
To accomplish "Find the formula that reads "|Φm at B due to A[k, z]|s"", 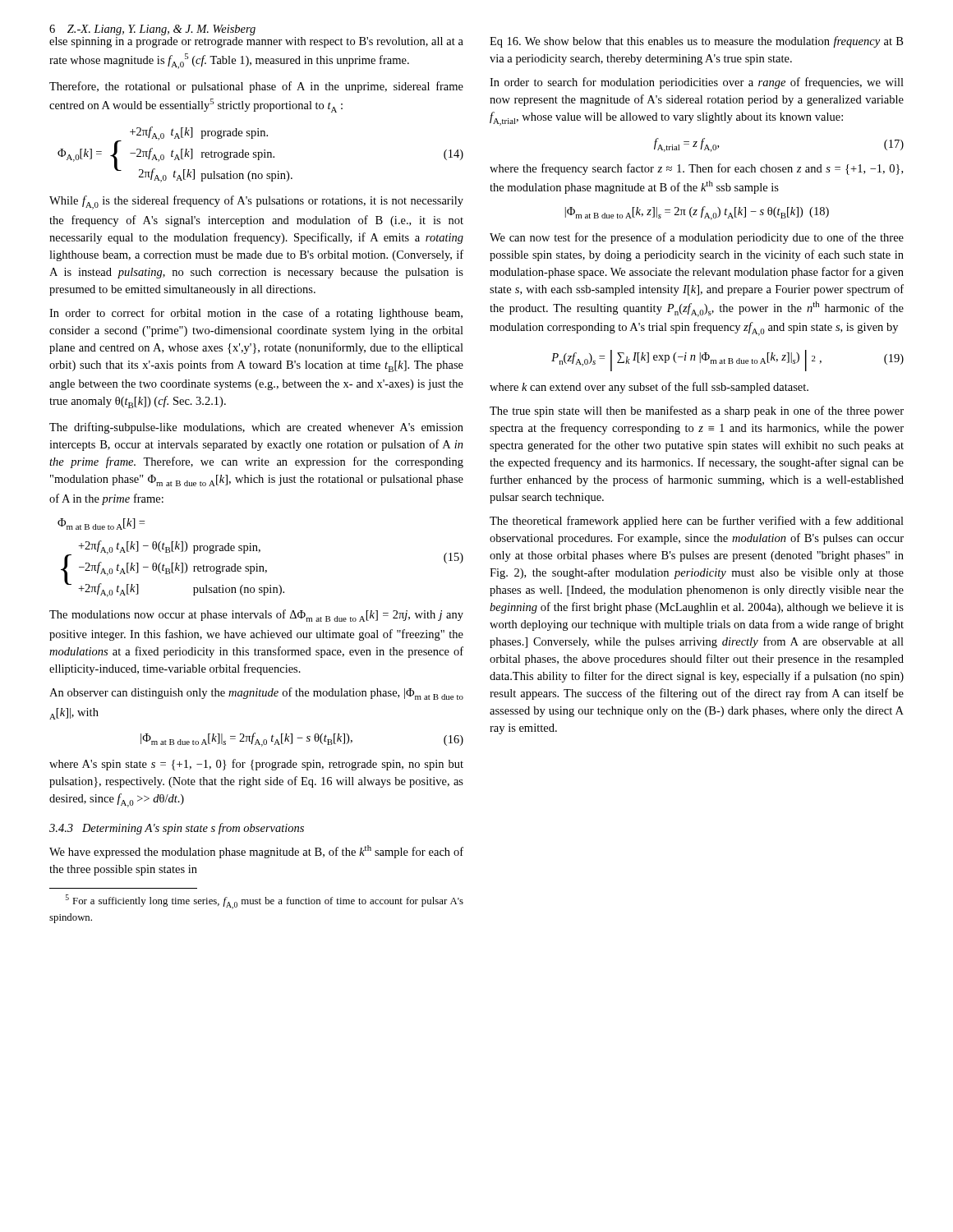I will (697, 213).
